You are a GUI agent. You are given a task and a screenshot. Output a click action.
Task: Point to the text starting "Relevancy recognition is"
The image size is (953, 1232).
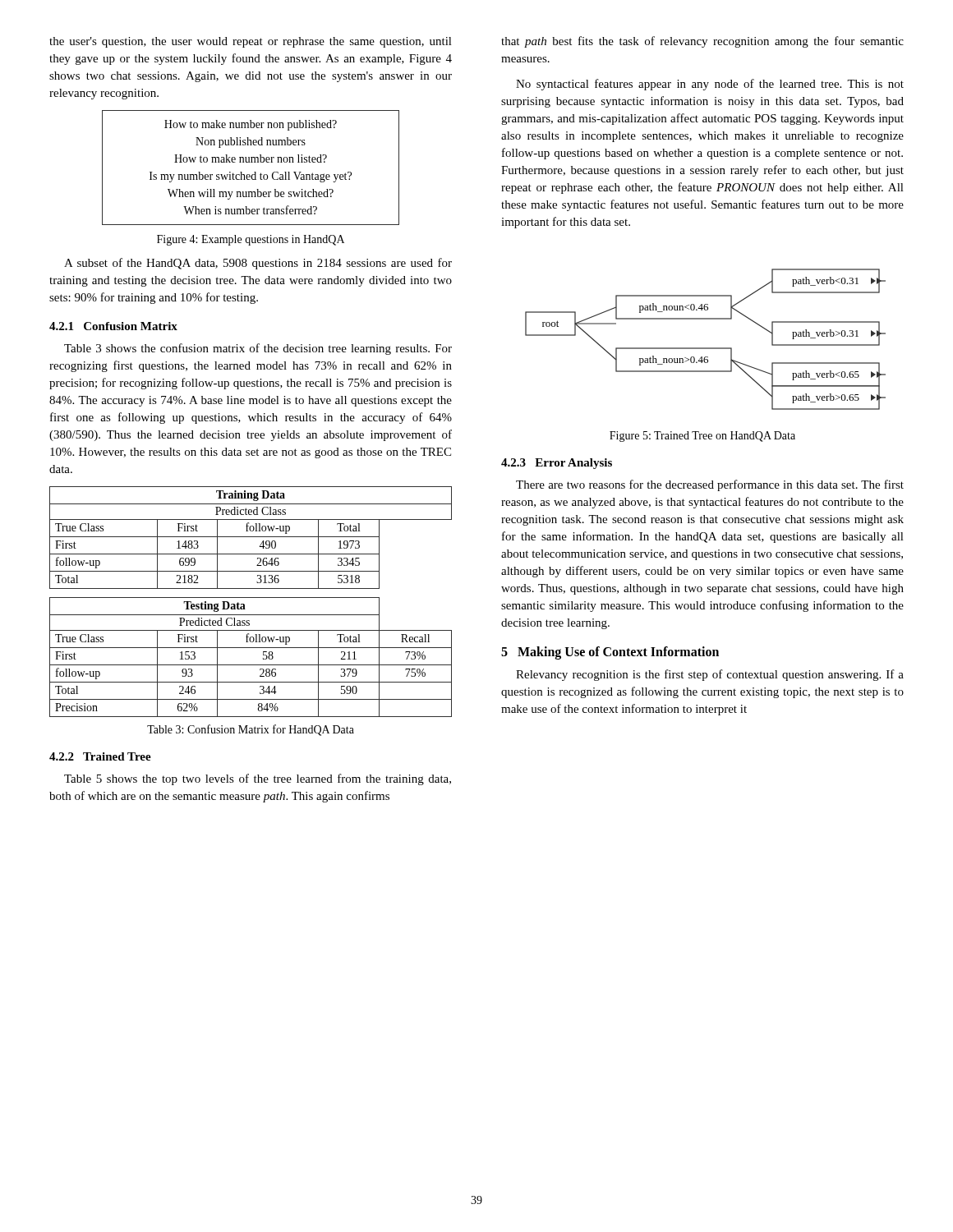point(702,692)
